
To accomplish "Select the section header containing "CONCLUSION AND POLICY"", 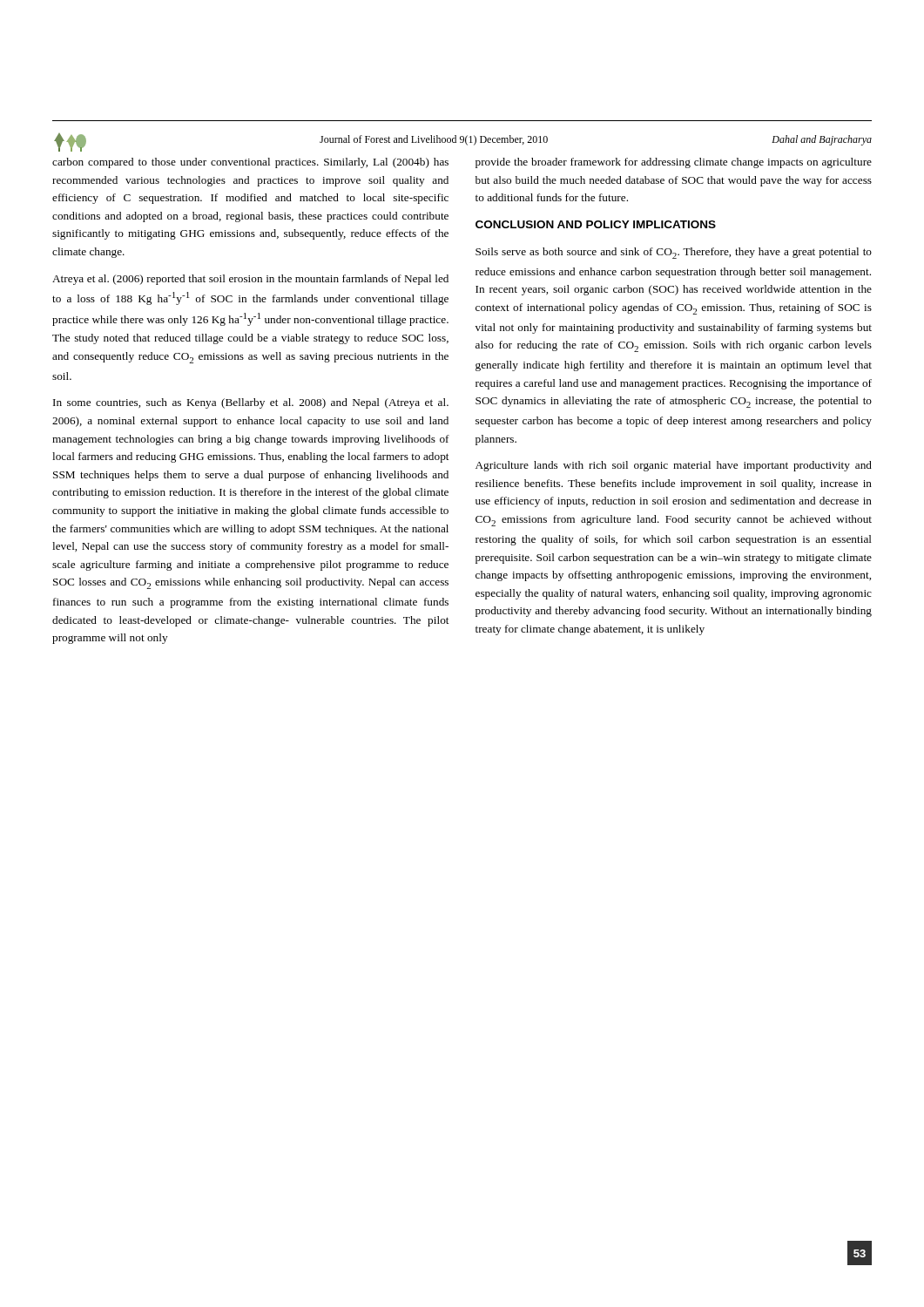I will click(x=673, y=225).
